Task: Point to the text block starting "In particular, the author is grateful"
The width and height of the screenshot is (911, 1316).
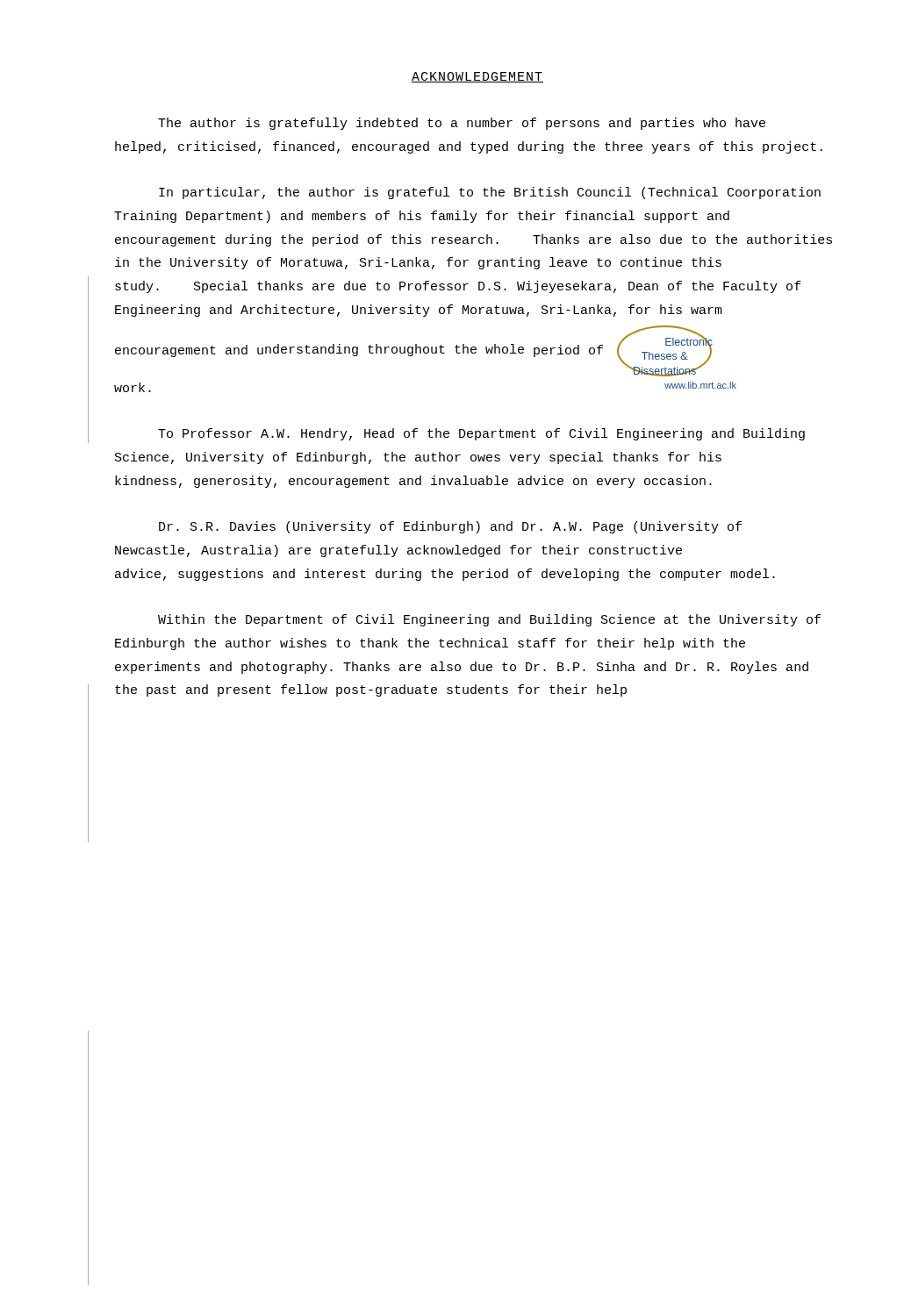Action: click(x=474, y=291)
